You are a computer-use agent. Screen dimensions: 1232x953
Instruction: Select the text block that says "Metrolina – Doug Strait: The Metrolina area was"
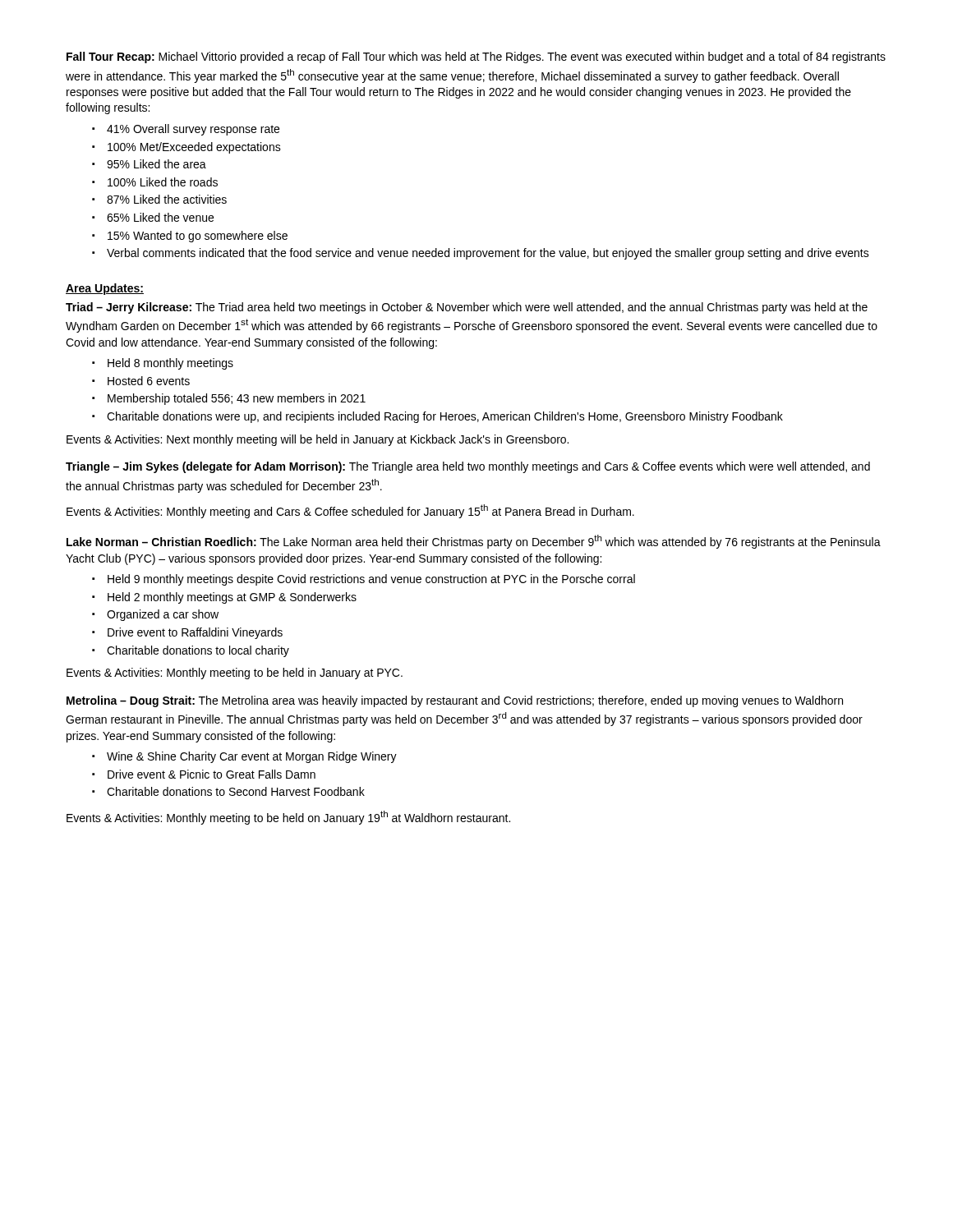pyautogui.click(x=464, y=718)
